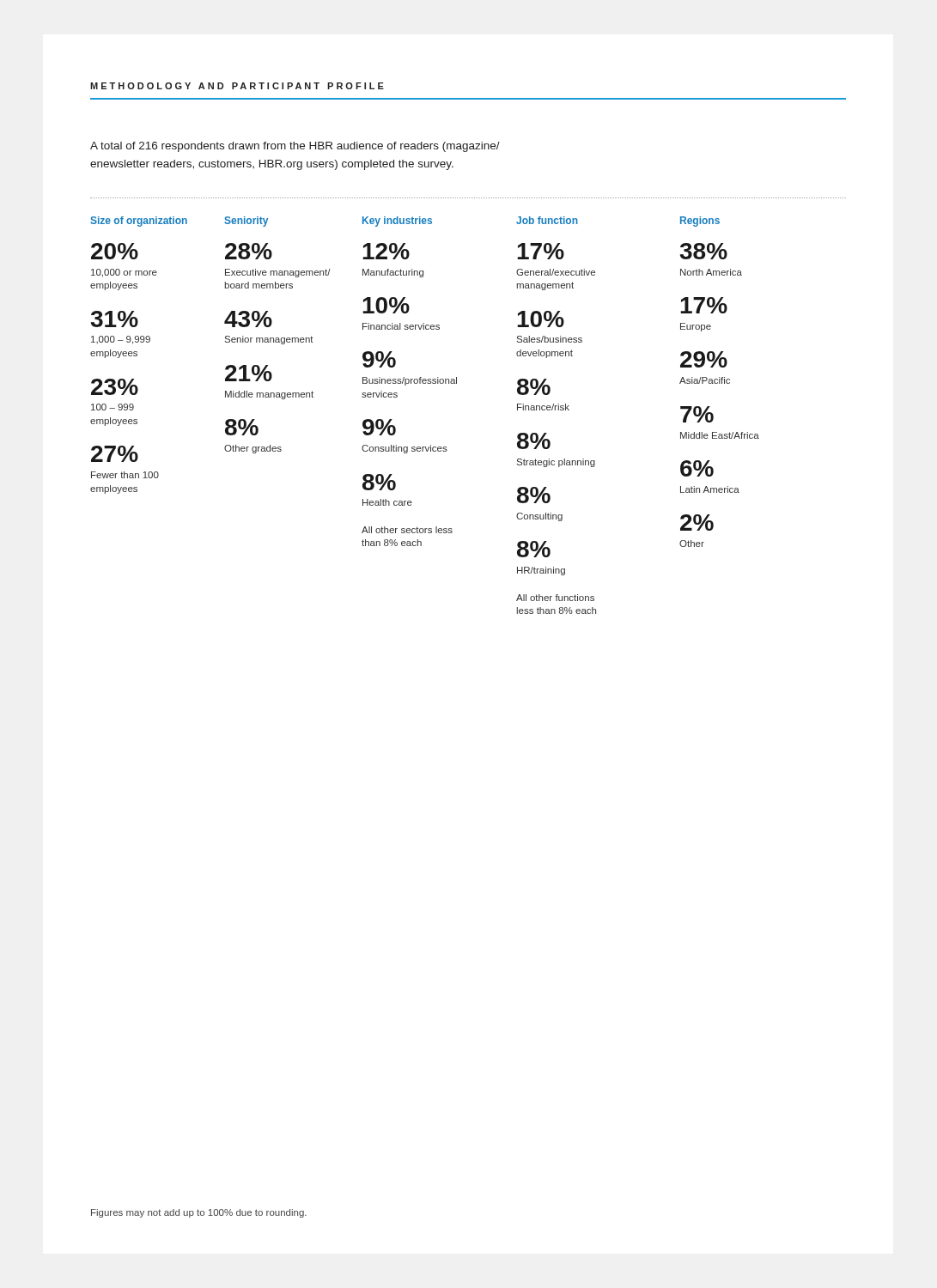Where is the passage that starts "Regions 38% North America 17%"?
The width and height of the screenshot is (937, 1288).
(x=700, y=222)
